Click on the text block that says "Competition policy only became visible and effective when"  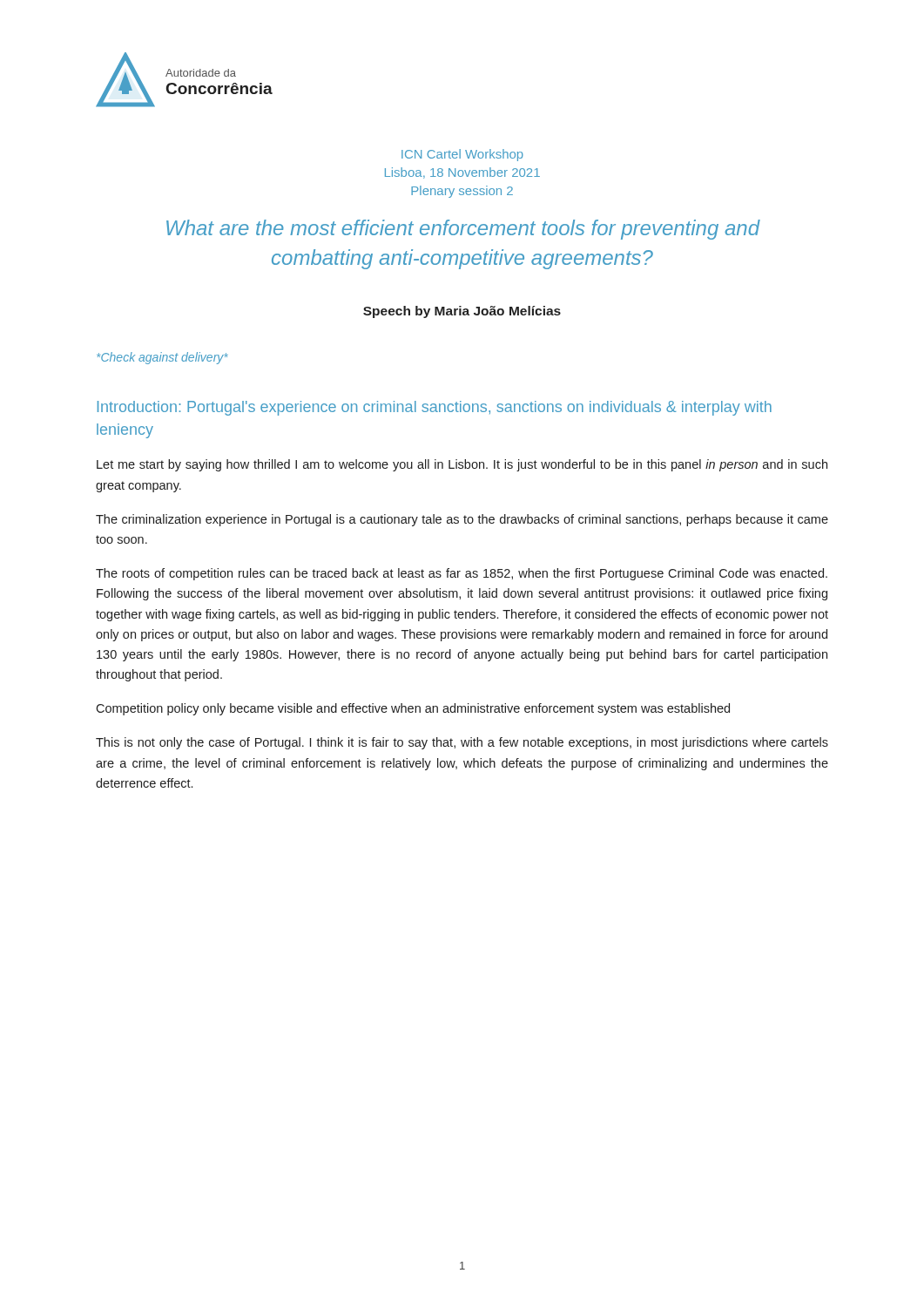[413, 709]
